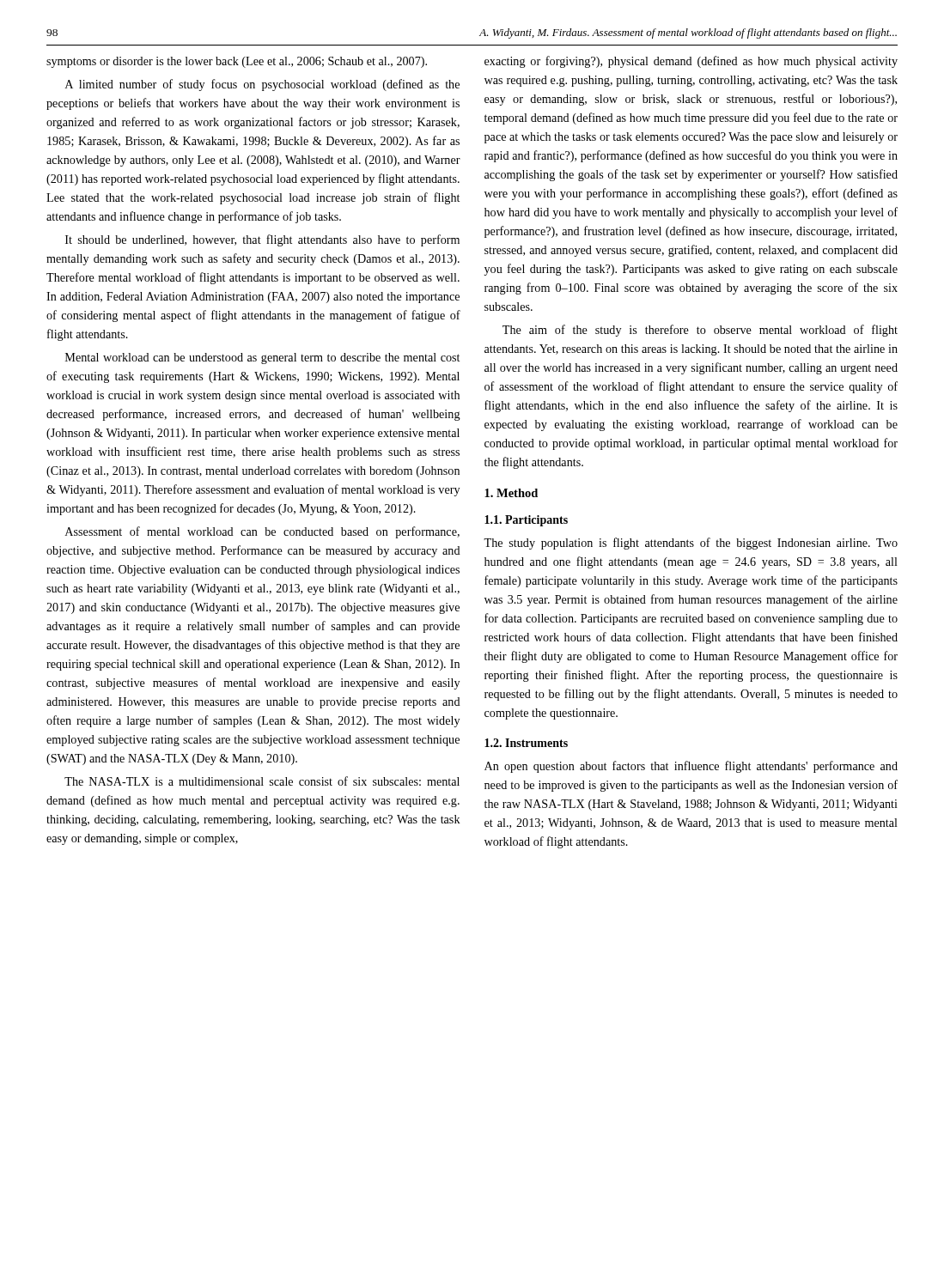Locate the block of text that opens with "The study population is"
Image resolution: width=944 pixels, height=1288 pixels.
(691, 628)
